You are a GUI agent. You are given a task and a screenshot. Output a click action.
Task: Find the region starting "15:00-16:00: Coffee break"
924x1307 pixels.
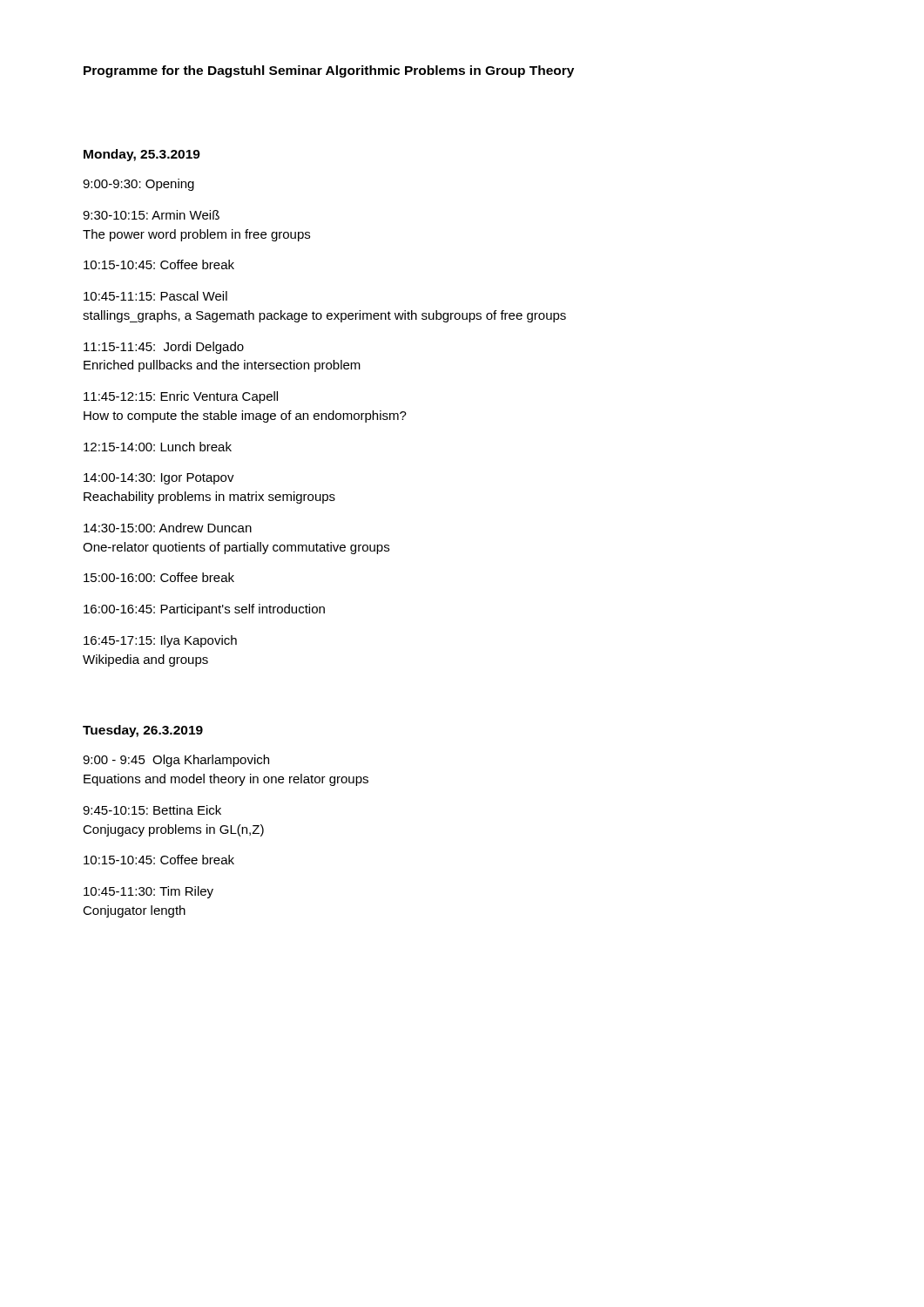click(x=159, y=577)
